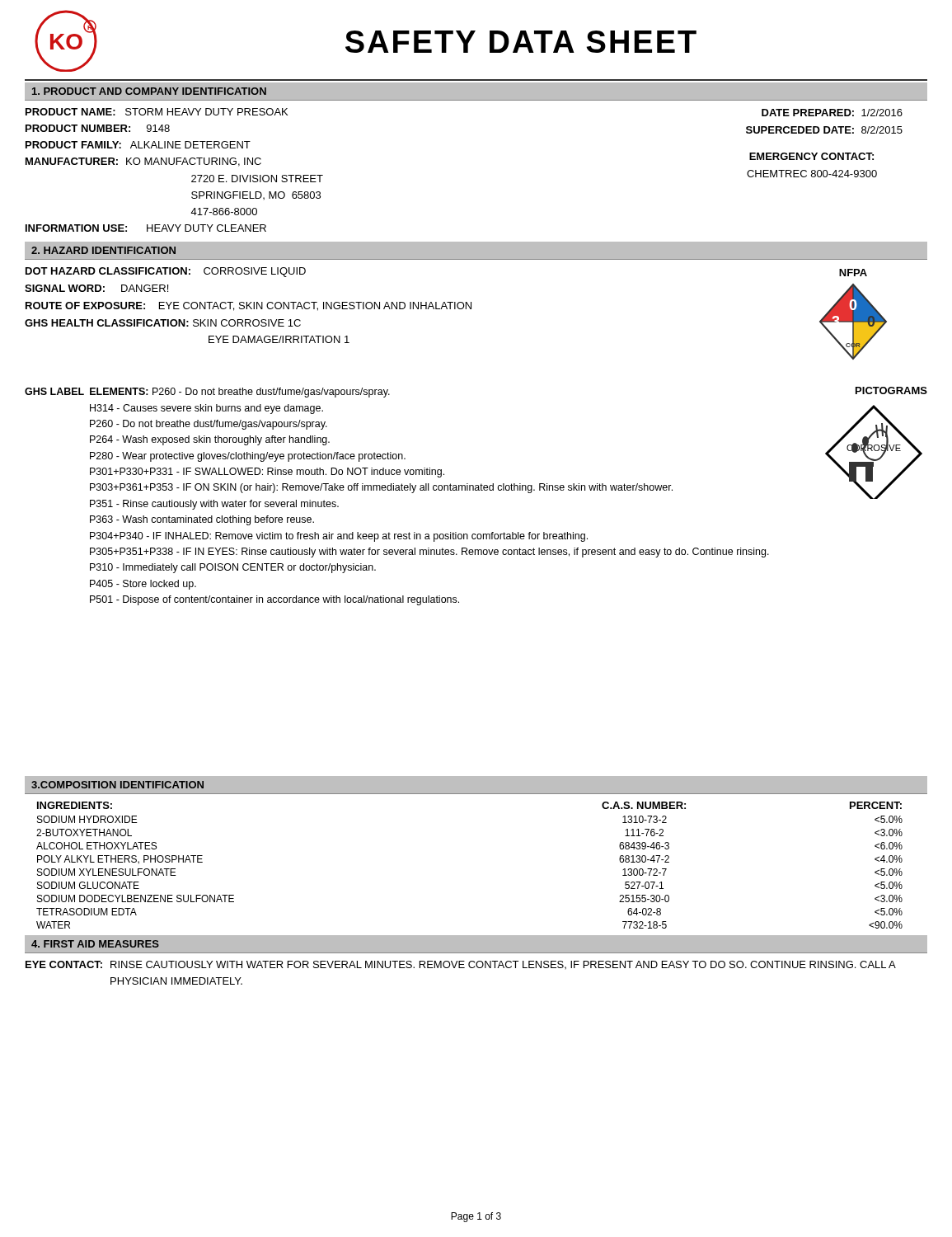The image size is (952, 1237).
Task: Locate the section header that reads "4. FIRST AID MEASURES"
Action: pyautogui.click(x=95, y=944)
